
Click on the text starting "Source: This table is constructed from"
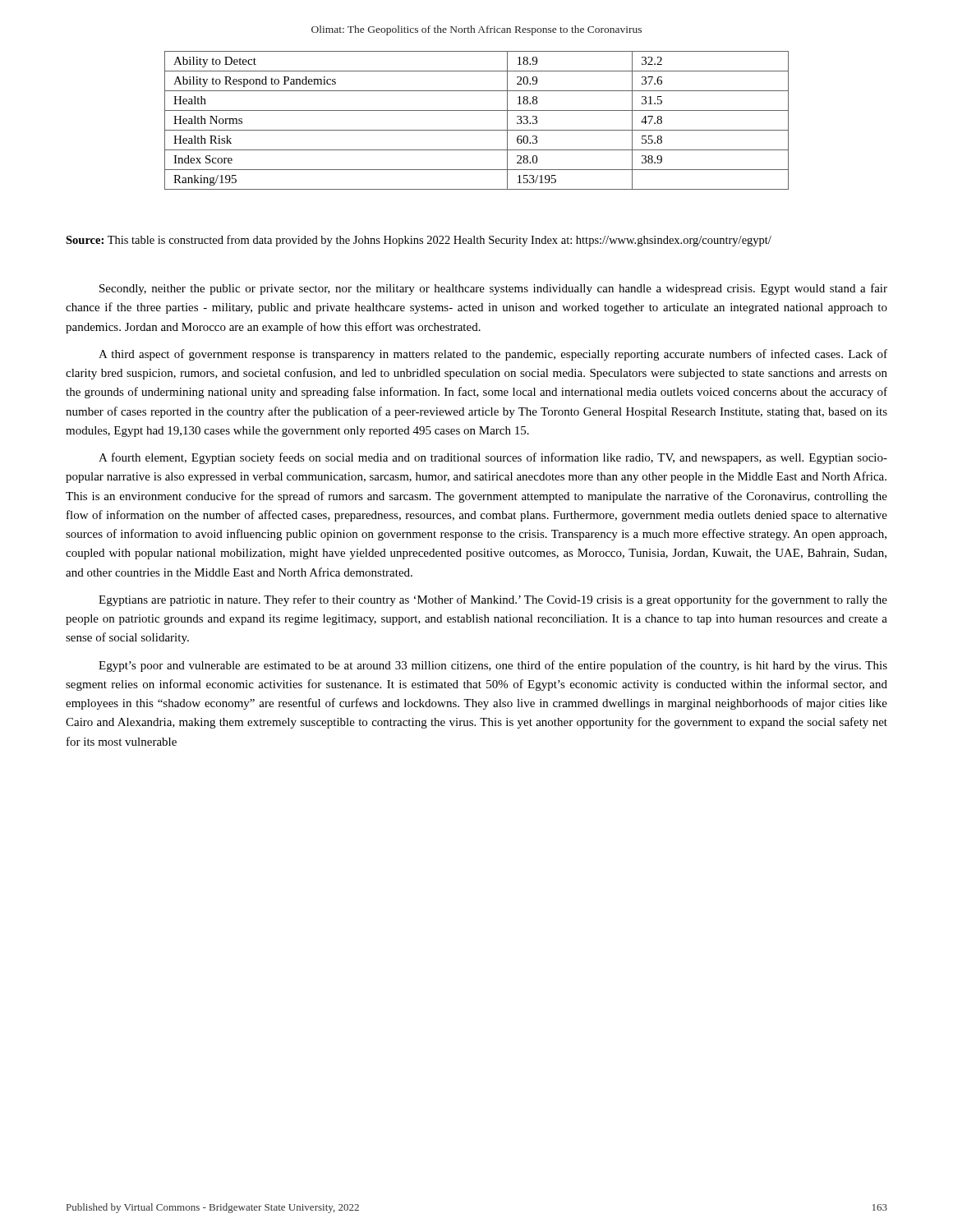419,240
